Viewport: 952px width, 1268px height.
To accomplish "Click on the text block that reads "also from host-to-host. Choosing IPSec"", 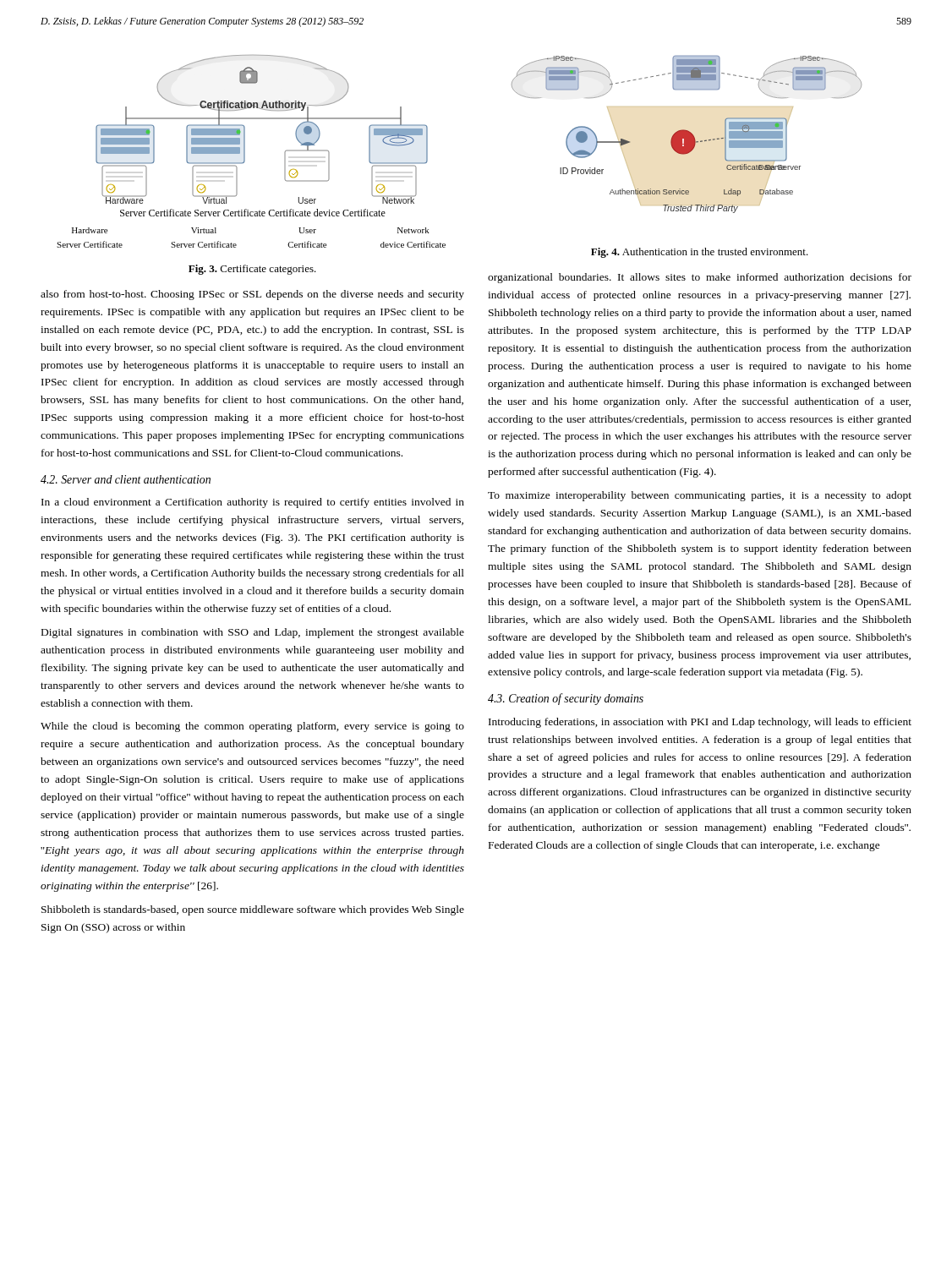I will [x=252, y=374].
